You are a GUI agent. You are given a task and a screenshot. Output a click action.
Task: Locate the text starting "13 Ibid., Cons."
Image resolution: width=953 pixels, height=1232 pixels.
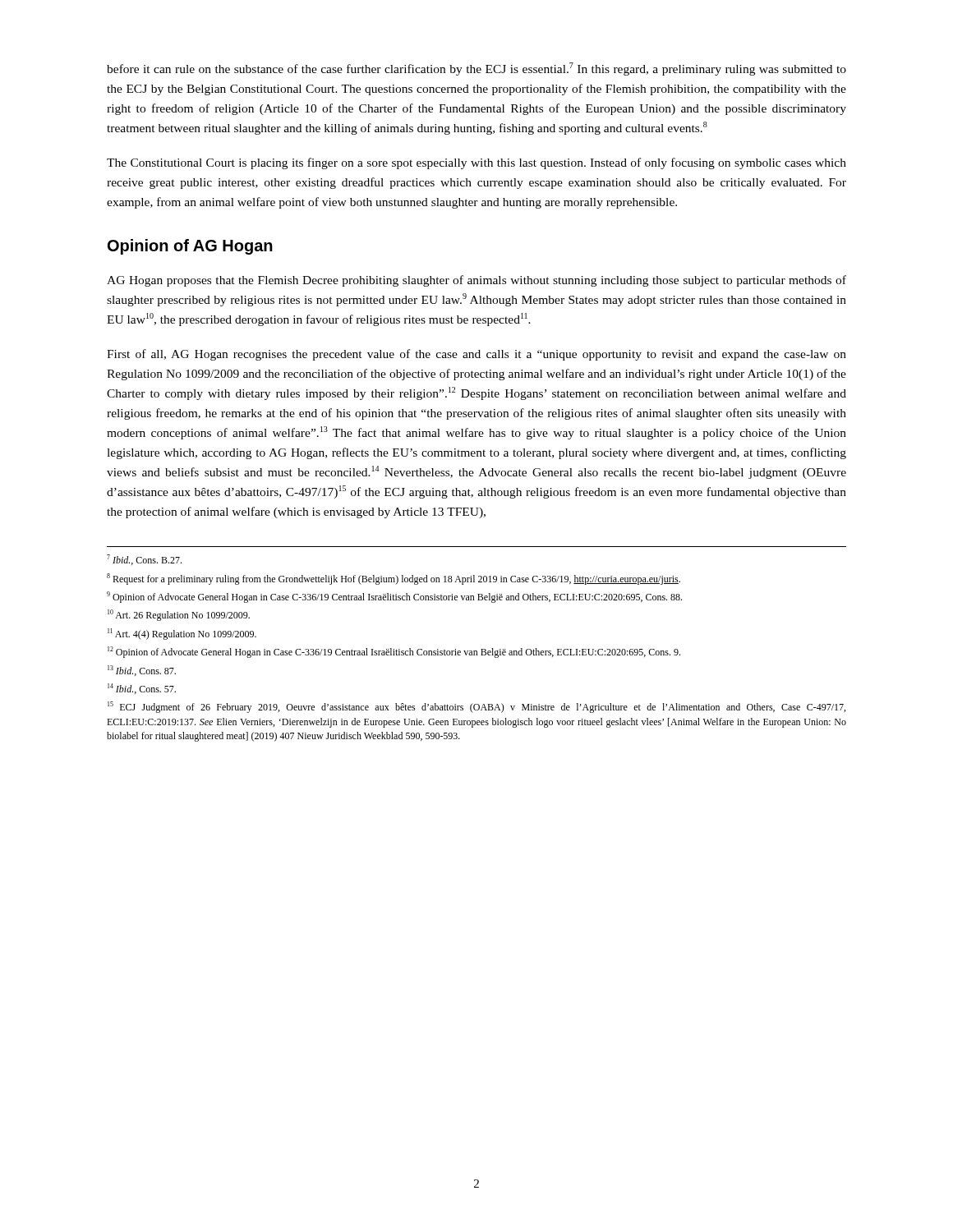point(142,670)
